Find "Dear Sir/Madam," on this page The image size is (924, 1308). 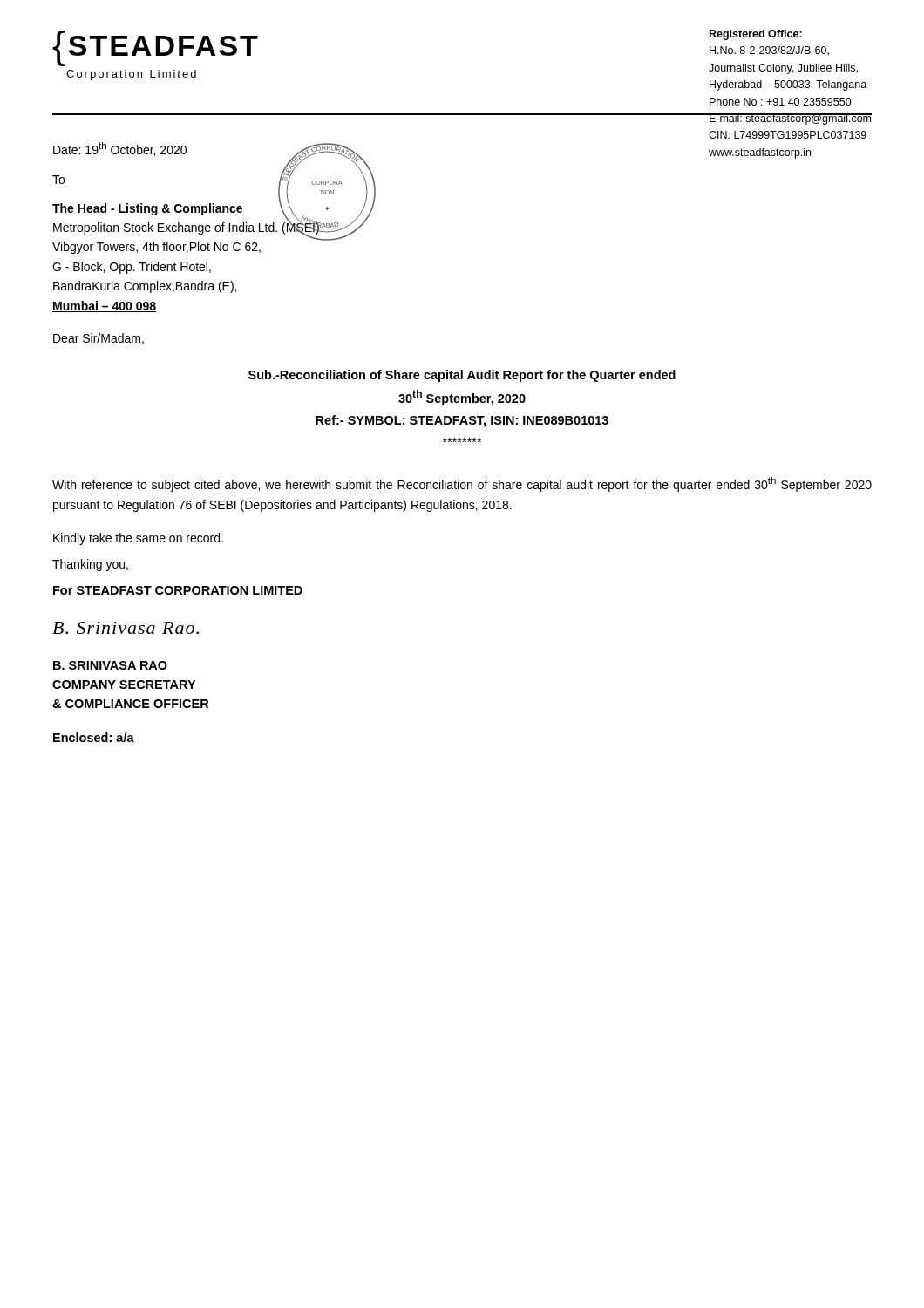click(98, 338)
